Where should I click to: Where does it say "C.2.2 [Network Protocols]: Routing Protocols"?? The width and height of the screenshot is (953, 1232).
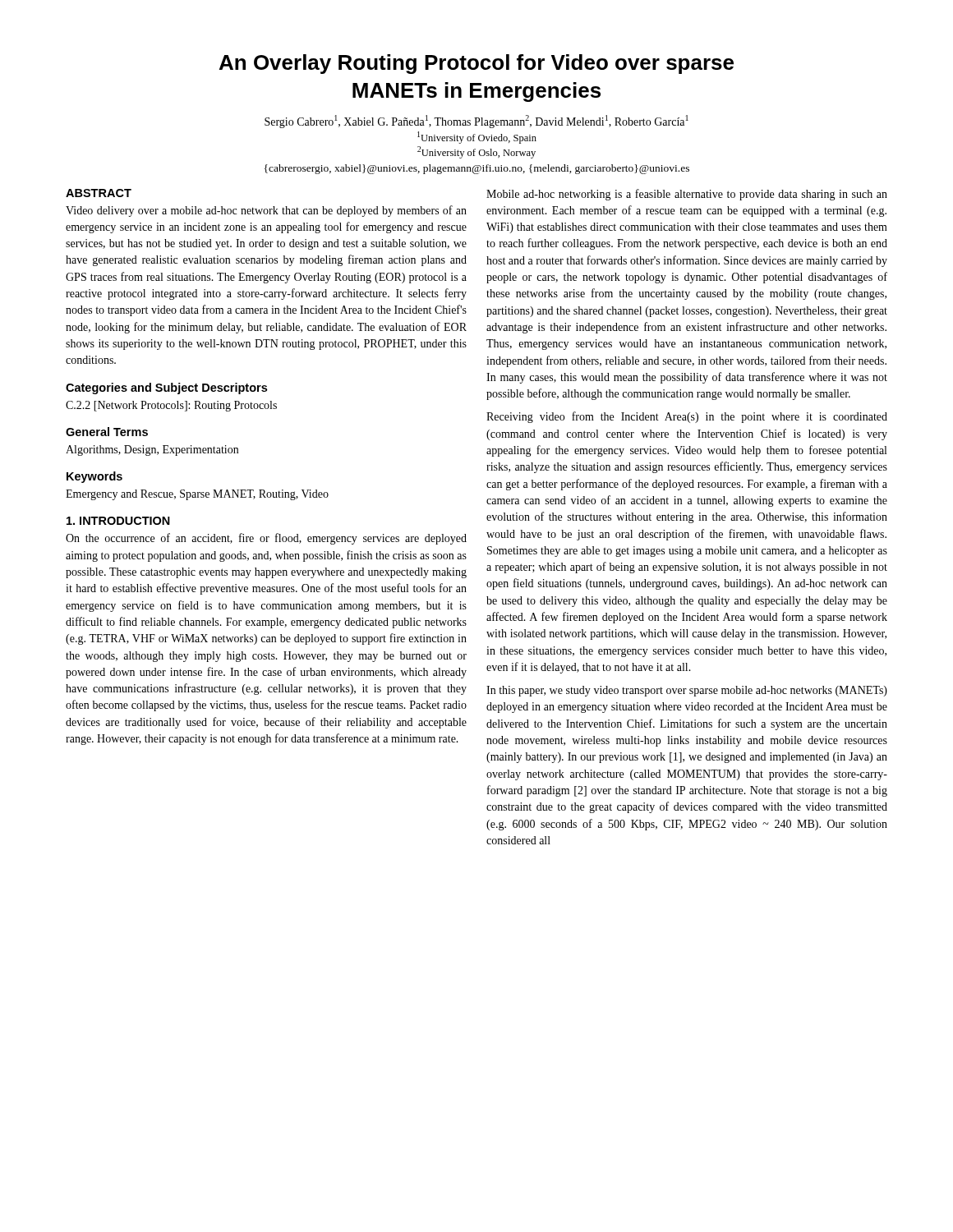pos(171,405)
